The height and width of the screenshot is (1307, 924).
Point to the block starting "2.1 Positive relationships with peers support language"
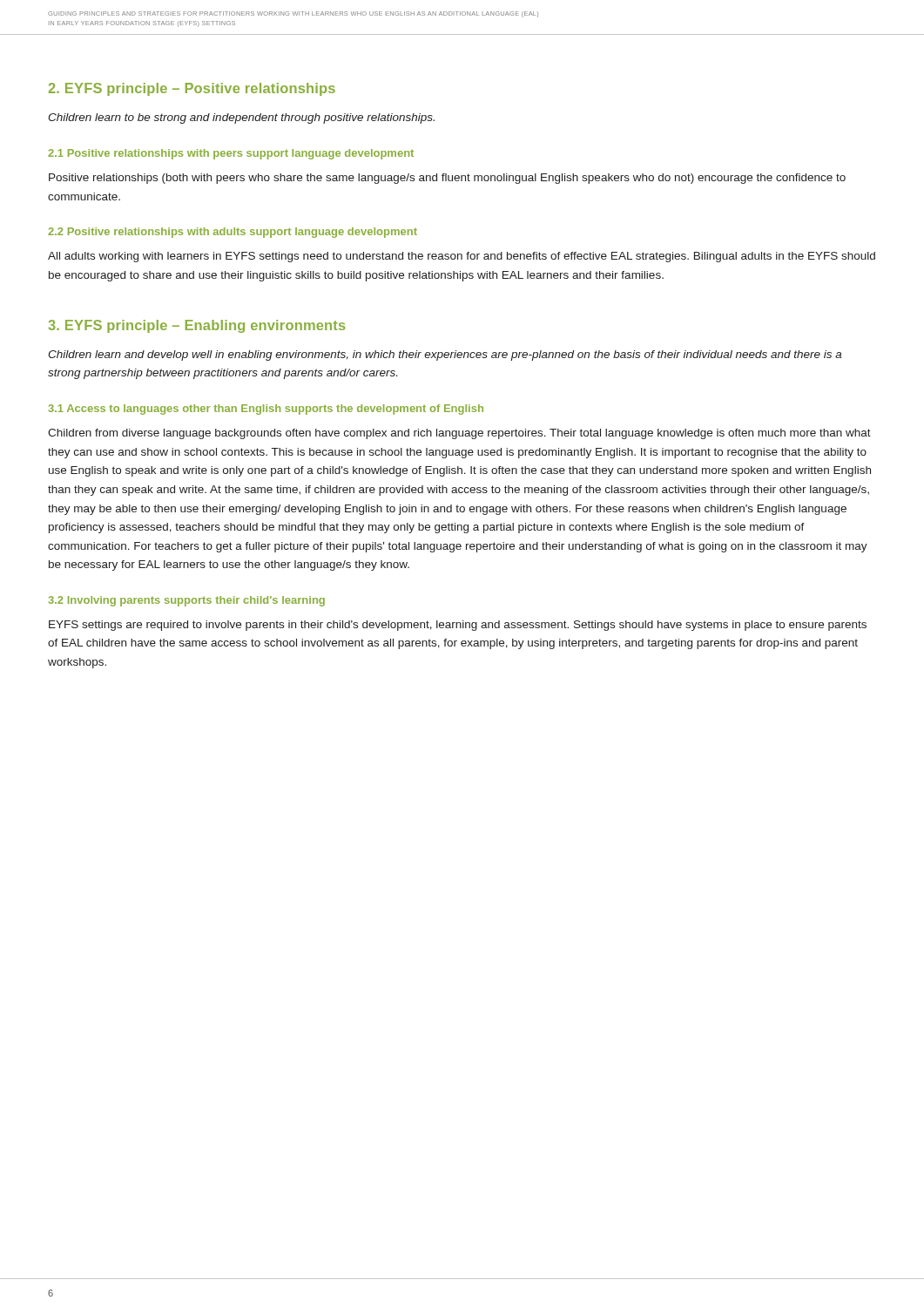[231, 153]
